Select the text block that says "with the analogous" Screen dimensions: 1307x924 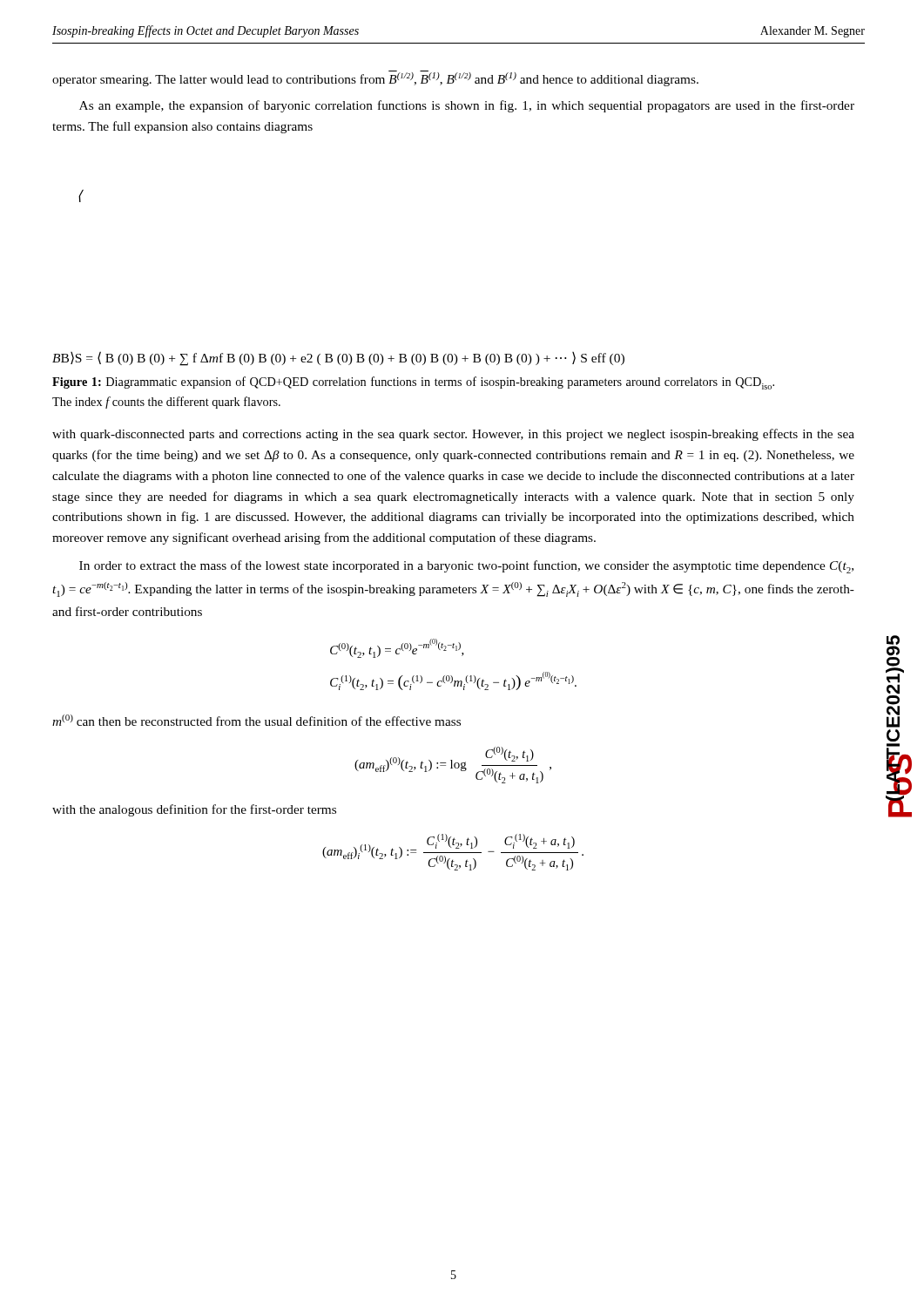(195, 809)
